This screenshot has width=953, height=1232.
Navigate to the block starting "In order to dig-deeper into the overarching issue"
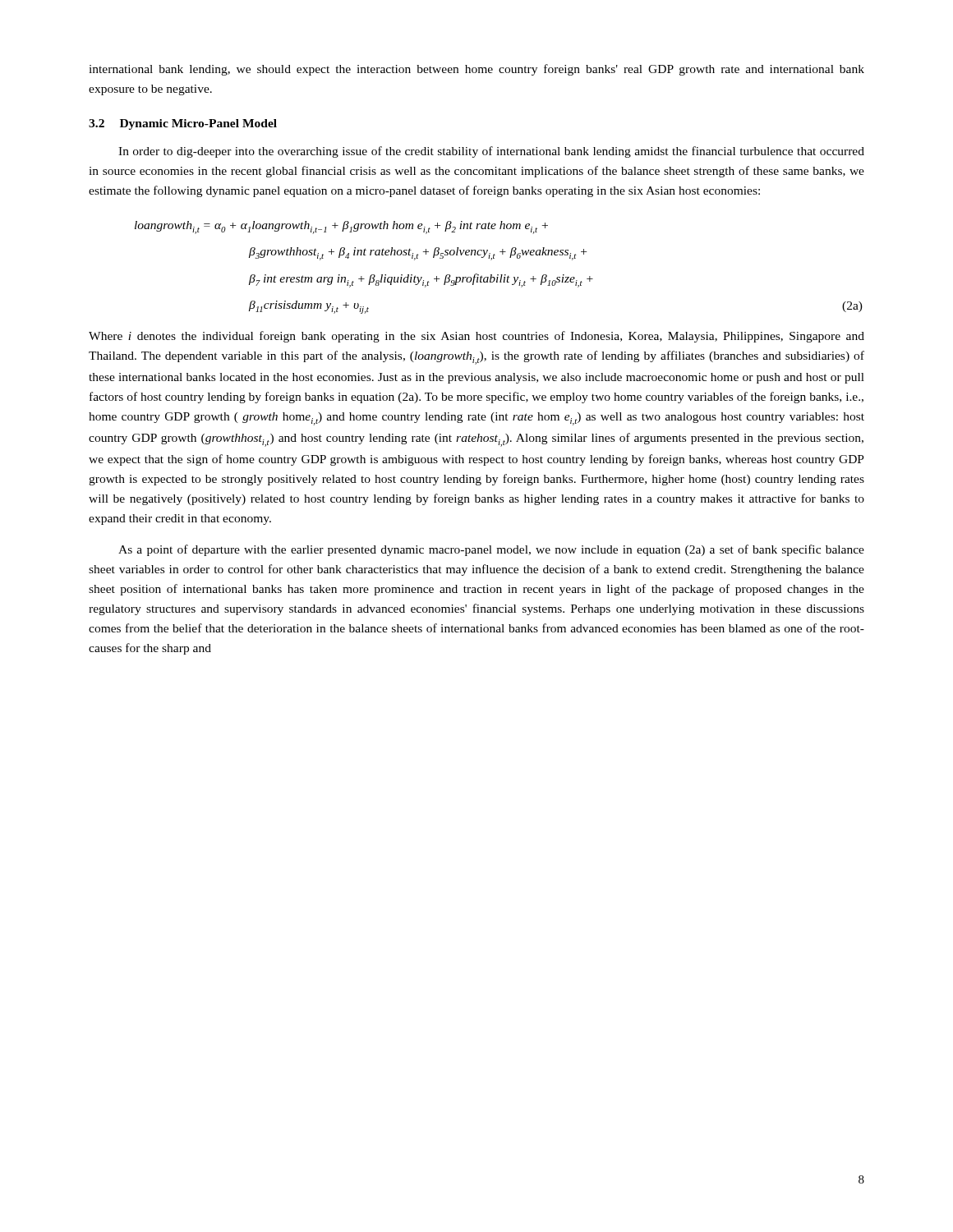coord(476,171)
